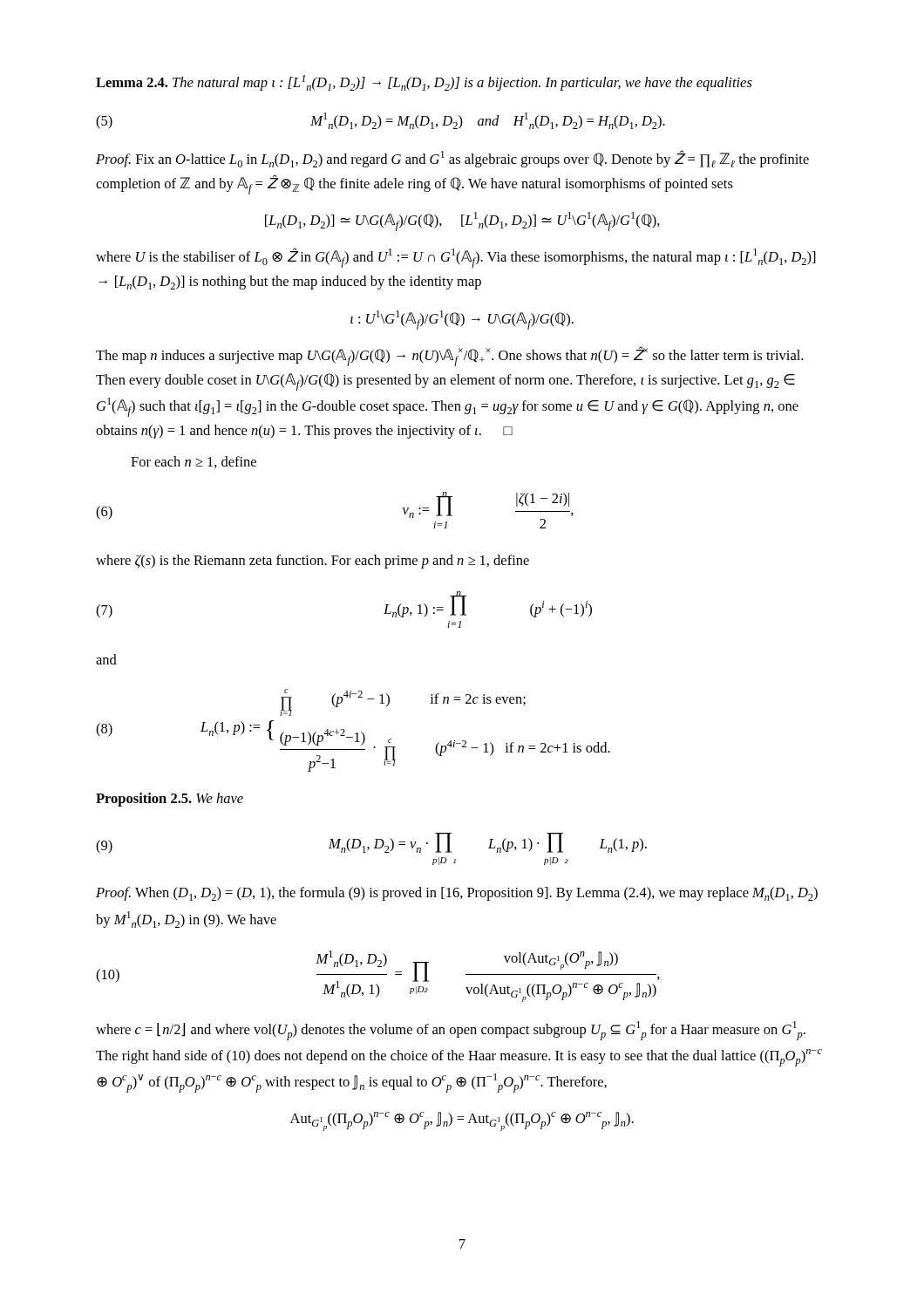Find the formula that reads "(6) vn :="

(462, 511)
